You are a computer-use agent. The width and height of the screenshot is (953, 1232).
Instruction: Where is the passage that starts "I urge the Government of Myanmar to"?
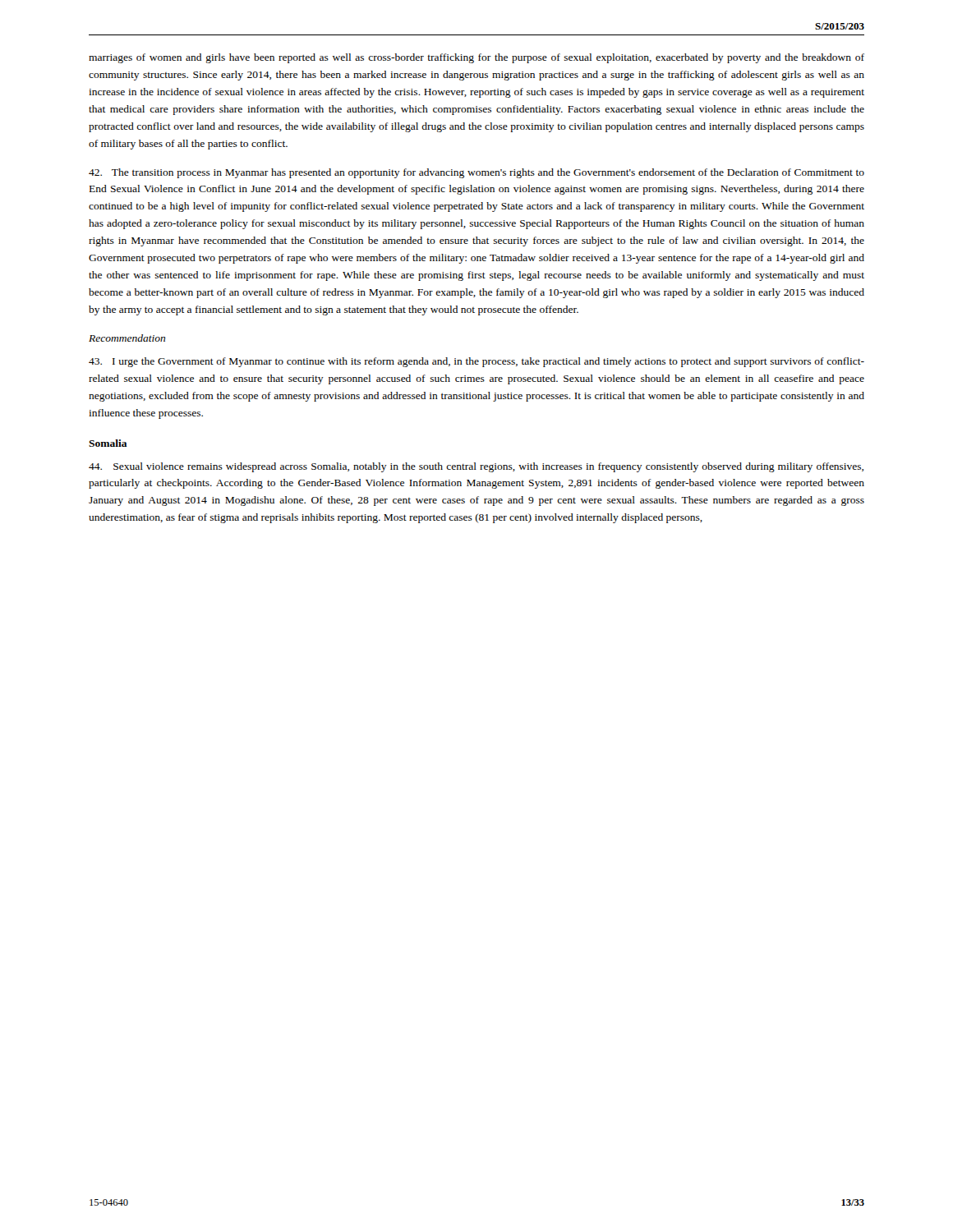476,387
